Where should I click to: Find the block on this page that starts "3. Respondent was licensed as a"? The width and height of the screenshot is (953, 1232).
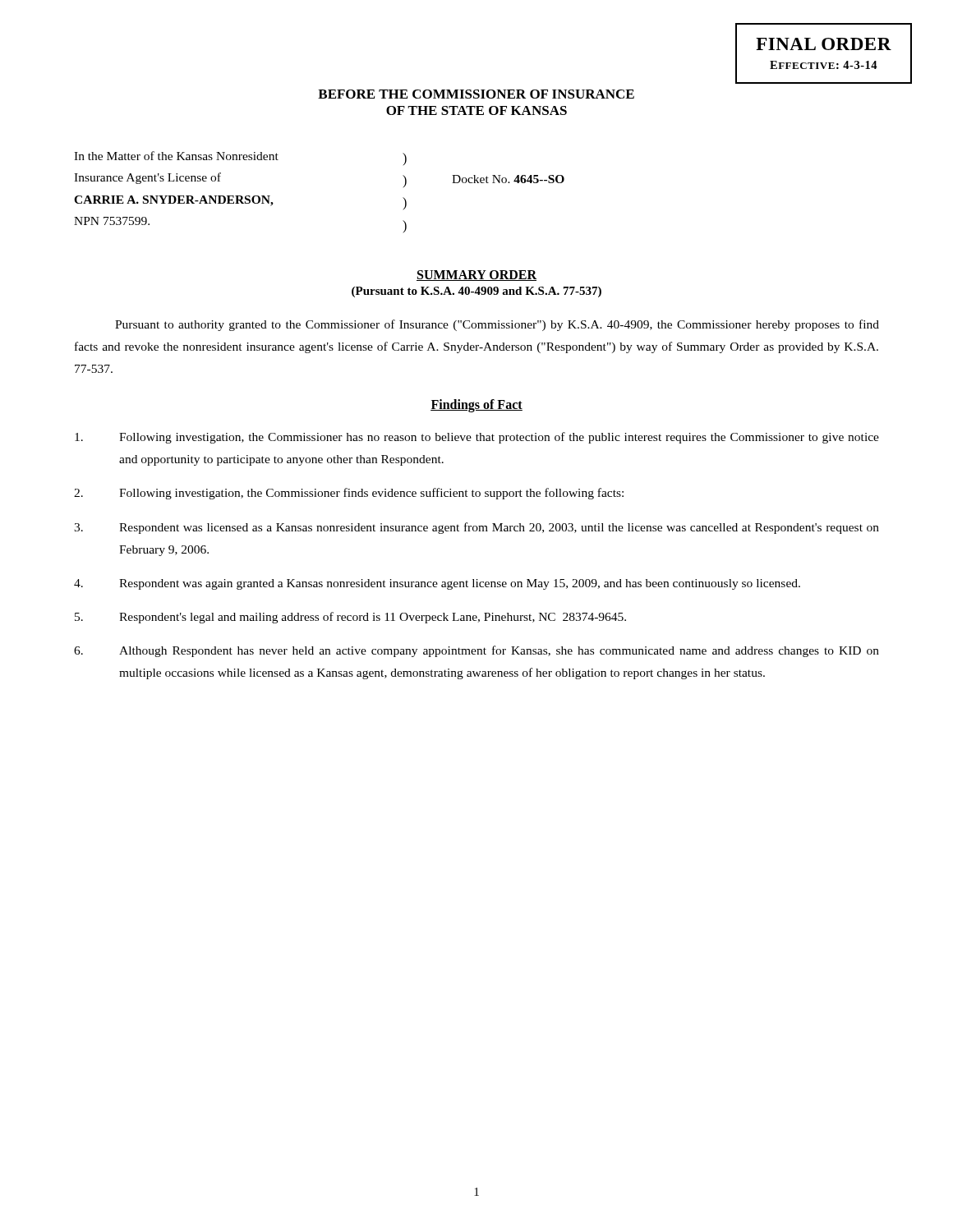[x=476, y=538]
